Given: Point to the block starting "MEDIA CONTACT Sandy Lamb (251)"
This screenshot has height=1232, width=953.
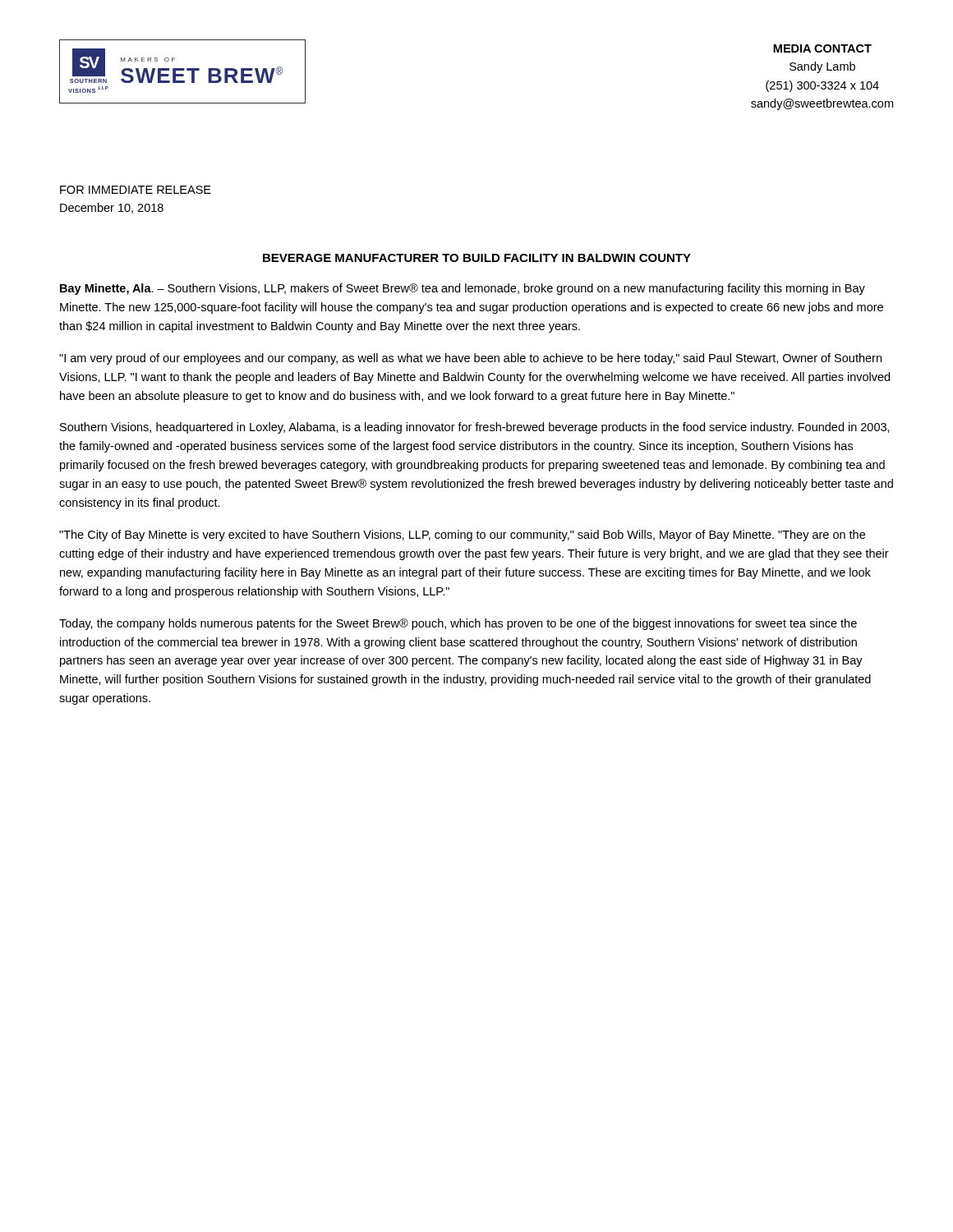Looking at the screenshot, I should (x=822, y=76).
